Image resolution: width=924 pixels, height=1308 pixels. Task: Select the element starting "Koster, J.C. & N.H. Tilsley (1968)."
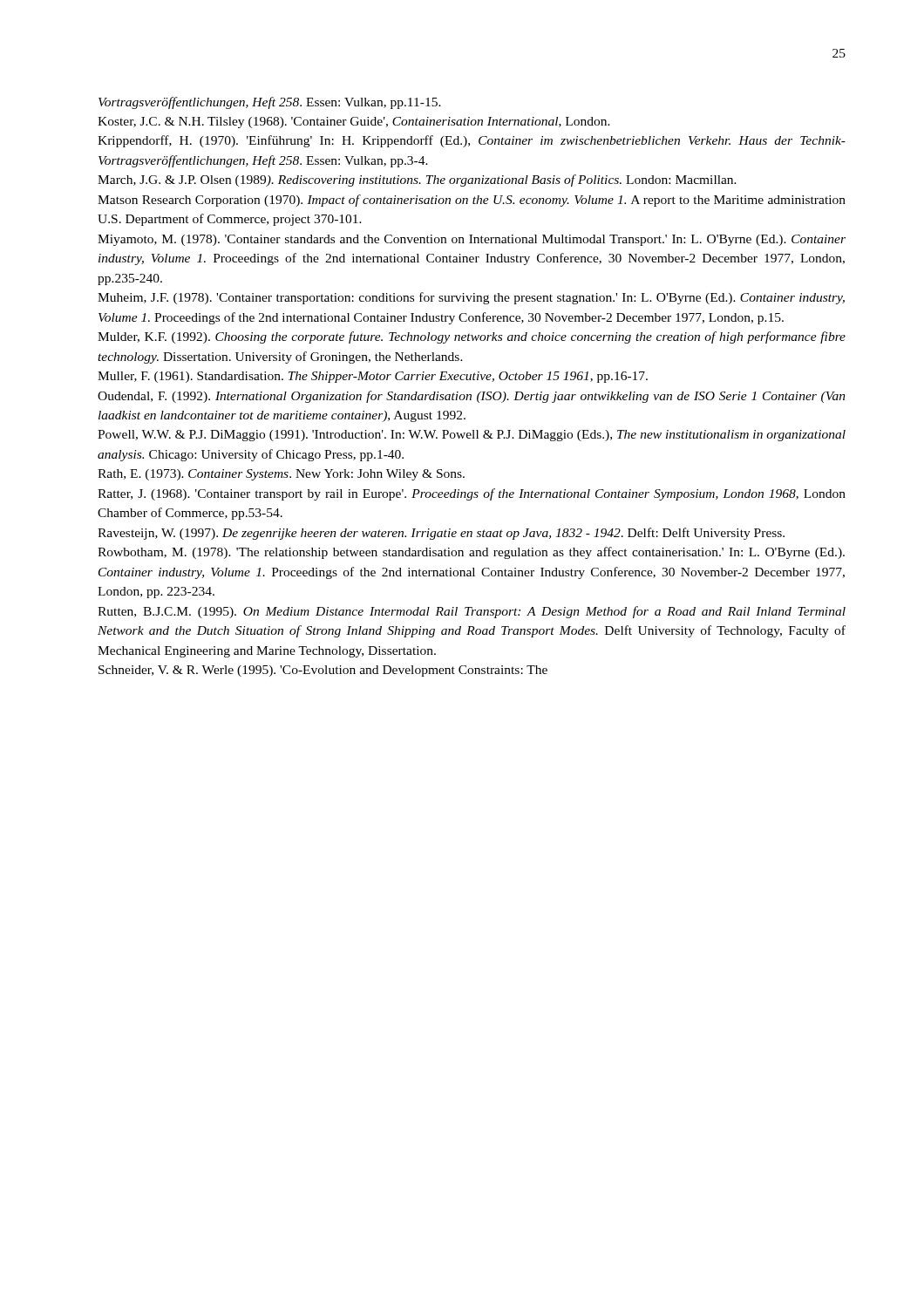point(354,121)
